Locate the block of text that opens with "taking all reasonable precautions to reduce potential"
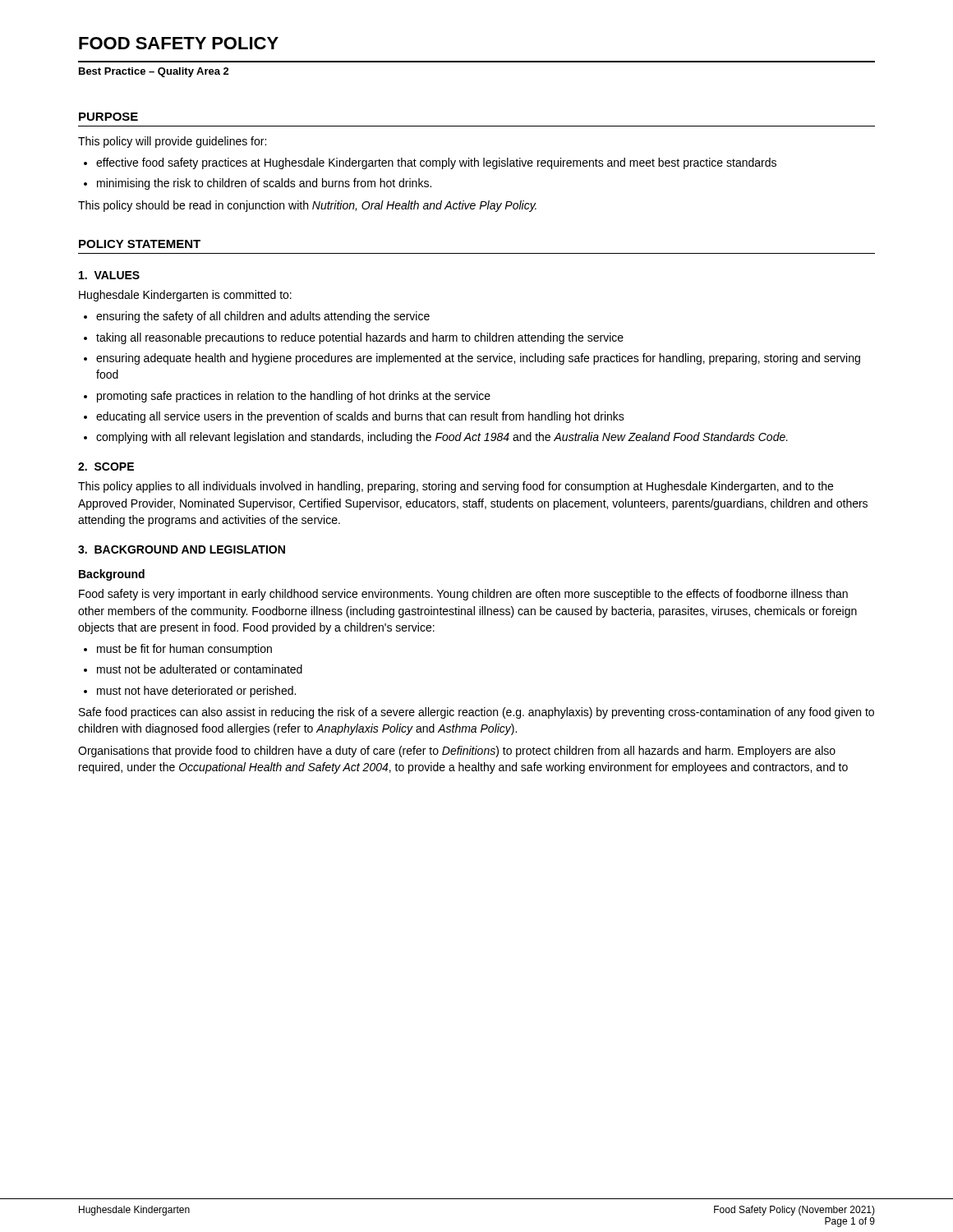Screen dimensions: 1232x953 476,337
